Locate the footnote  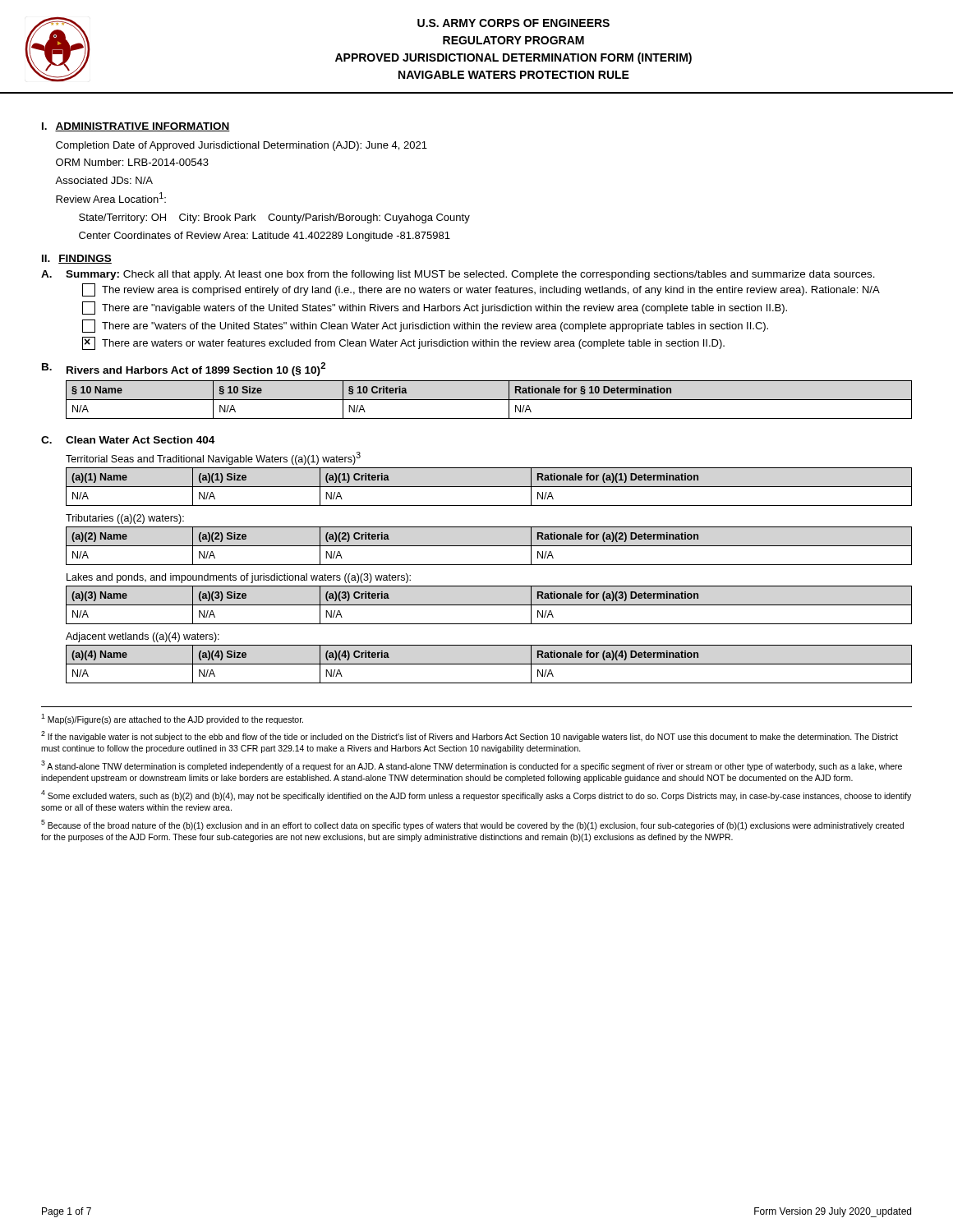(x=476, y=778)
